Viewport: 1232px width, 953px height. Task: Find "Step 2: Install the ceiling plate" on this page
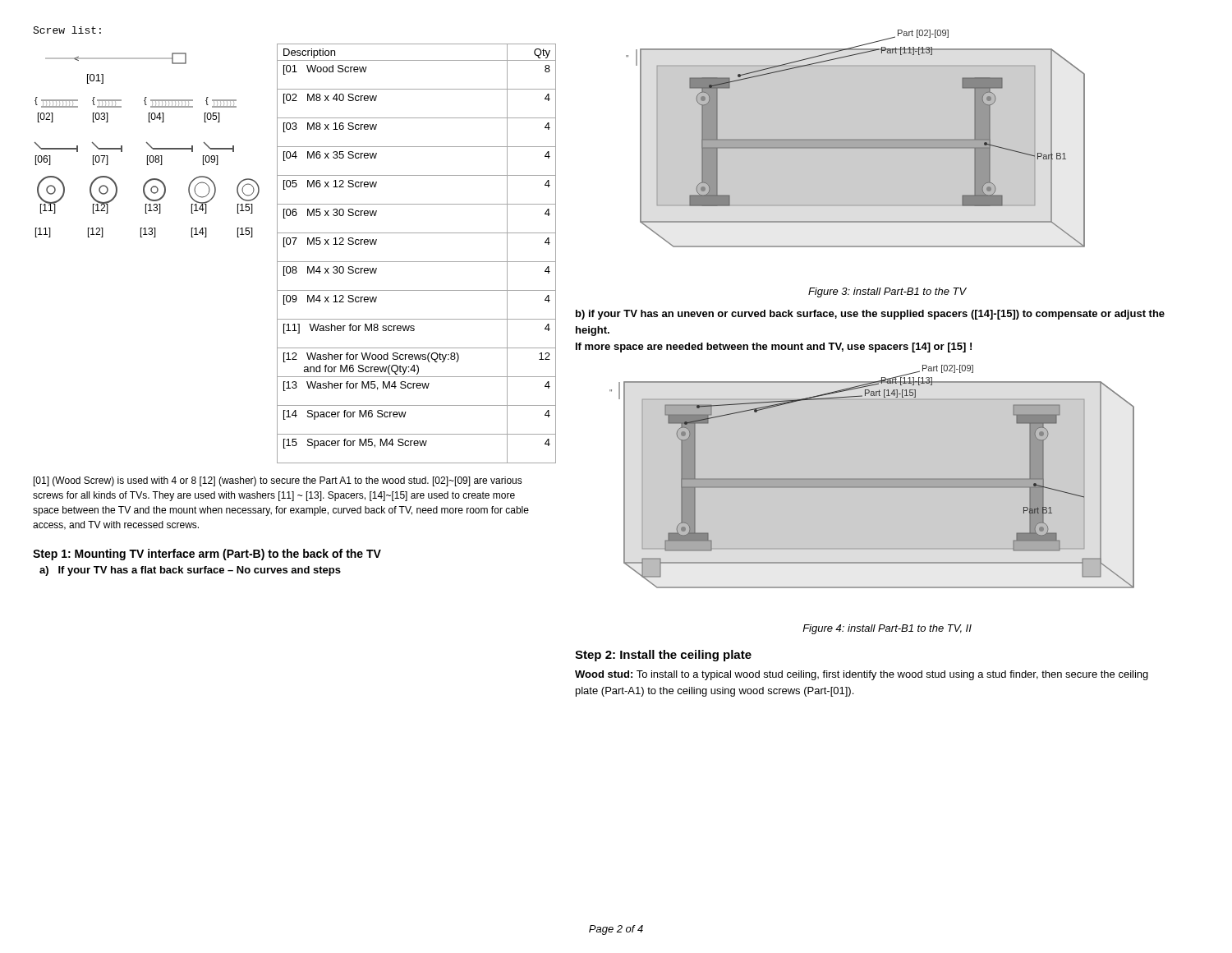pos(663,655)
